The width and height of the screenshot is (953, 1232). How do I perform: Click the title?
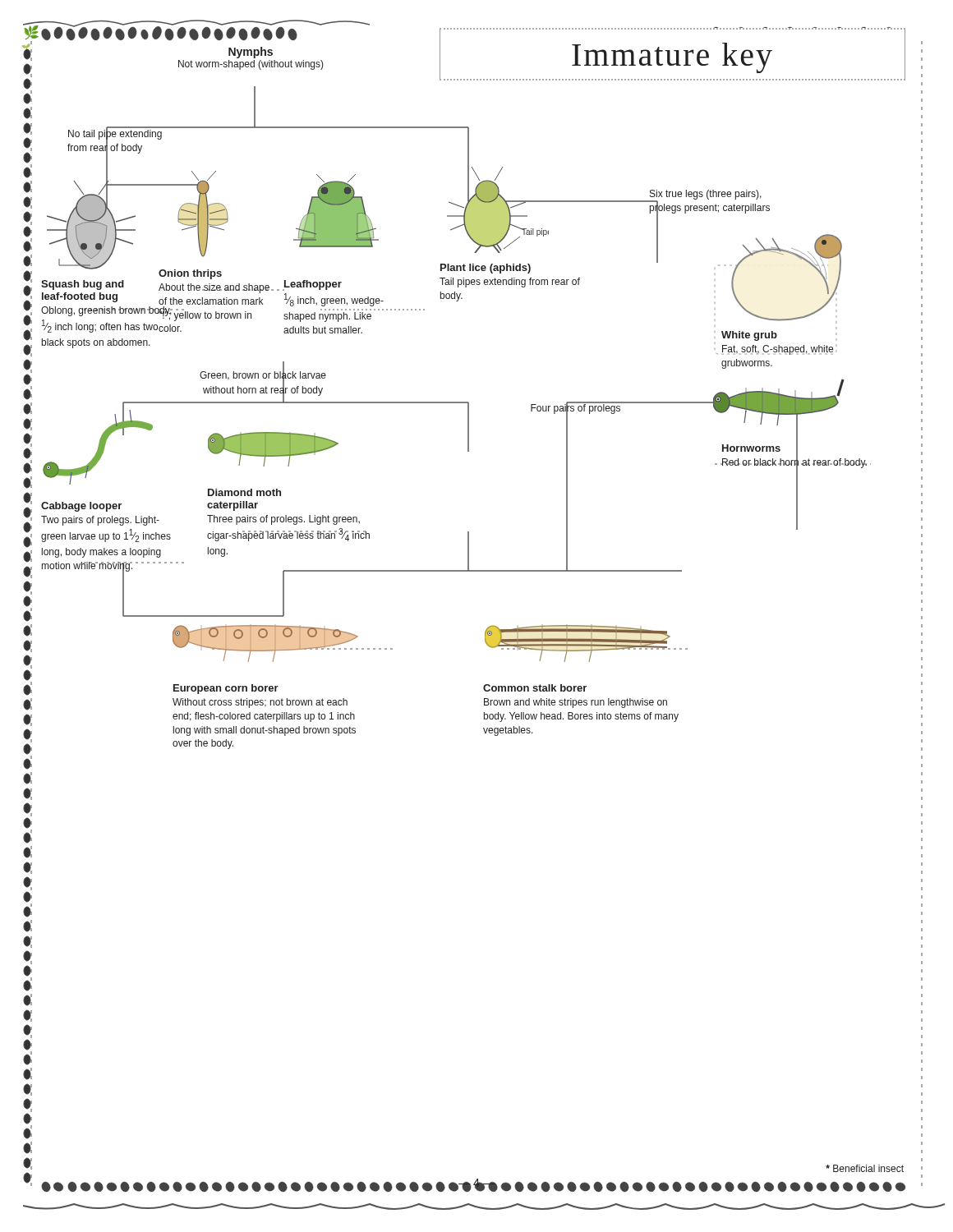[x=672, y=54]
